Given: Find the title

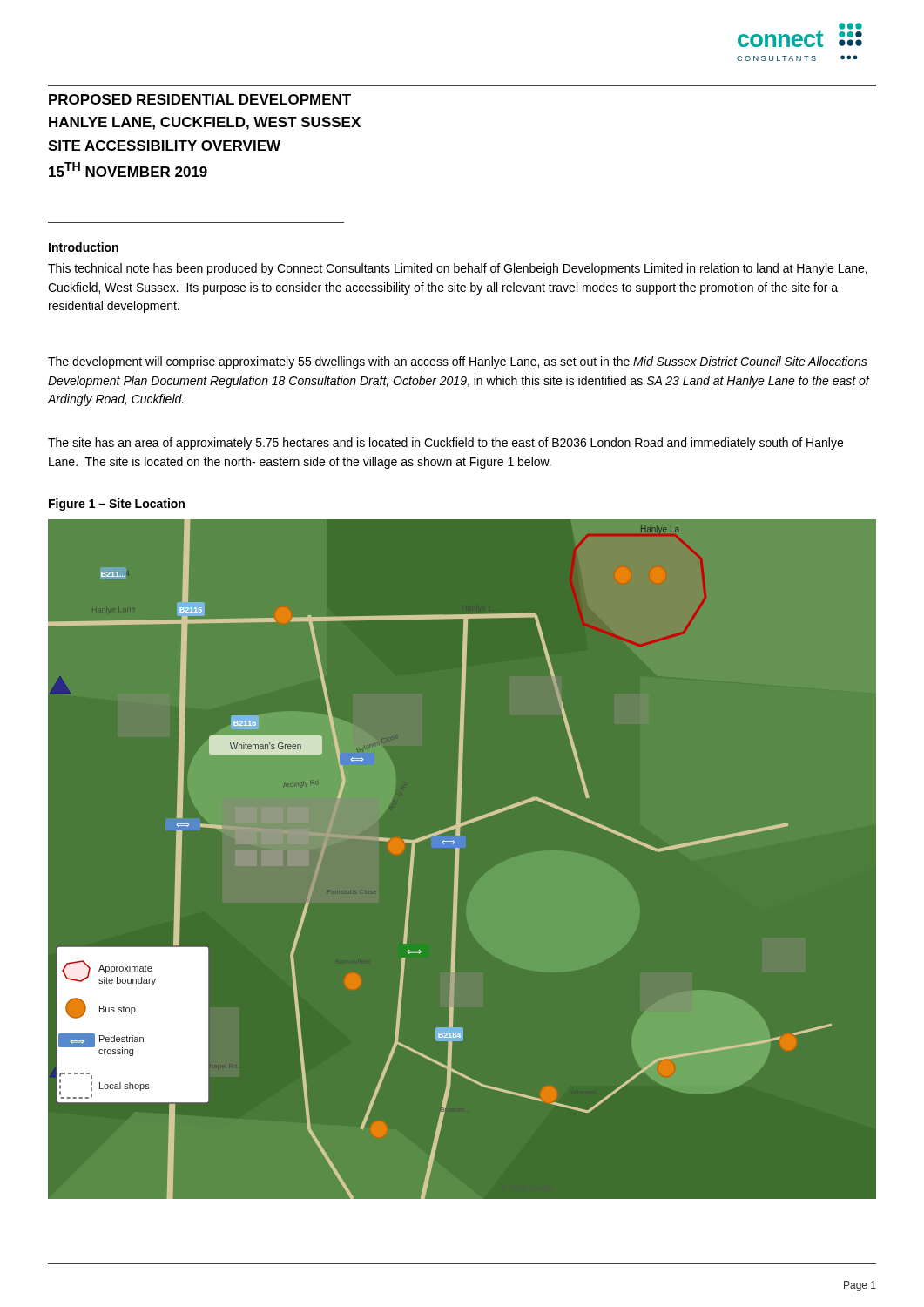Looking at the screenshot, I should point(462,136).
